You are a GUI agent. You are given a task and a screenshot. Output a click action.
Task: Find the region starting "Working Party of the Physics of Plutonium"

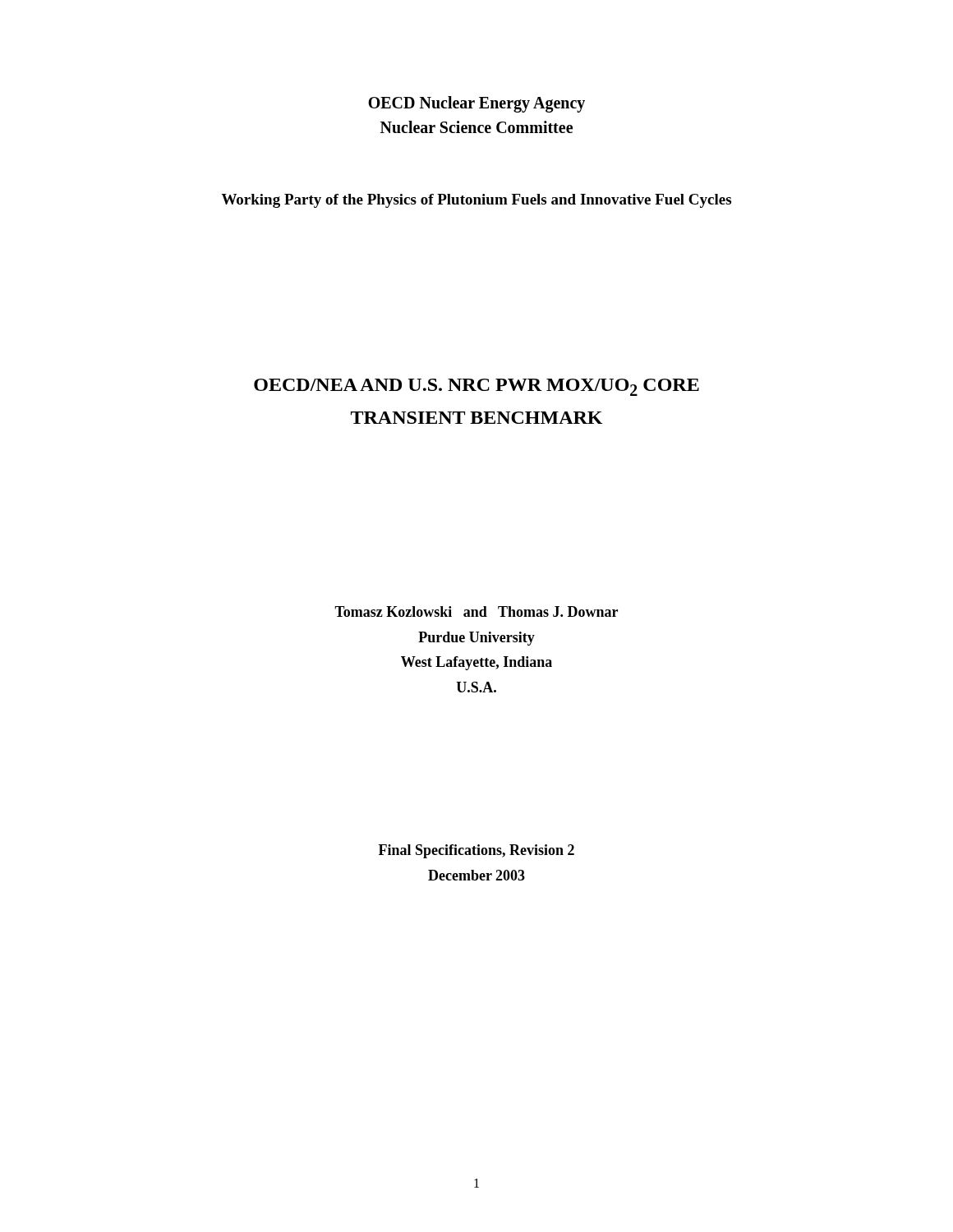click(x=476, y=199)
